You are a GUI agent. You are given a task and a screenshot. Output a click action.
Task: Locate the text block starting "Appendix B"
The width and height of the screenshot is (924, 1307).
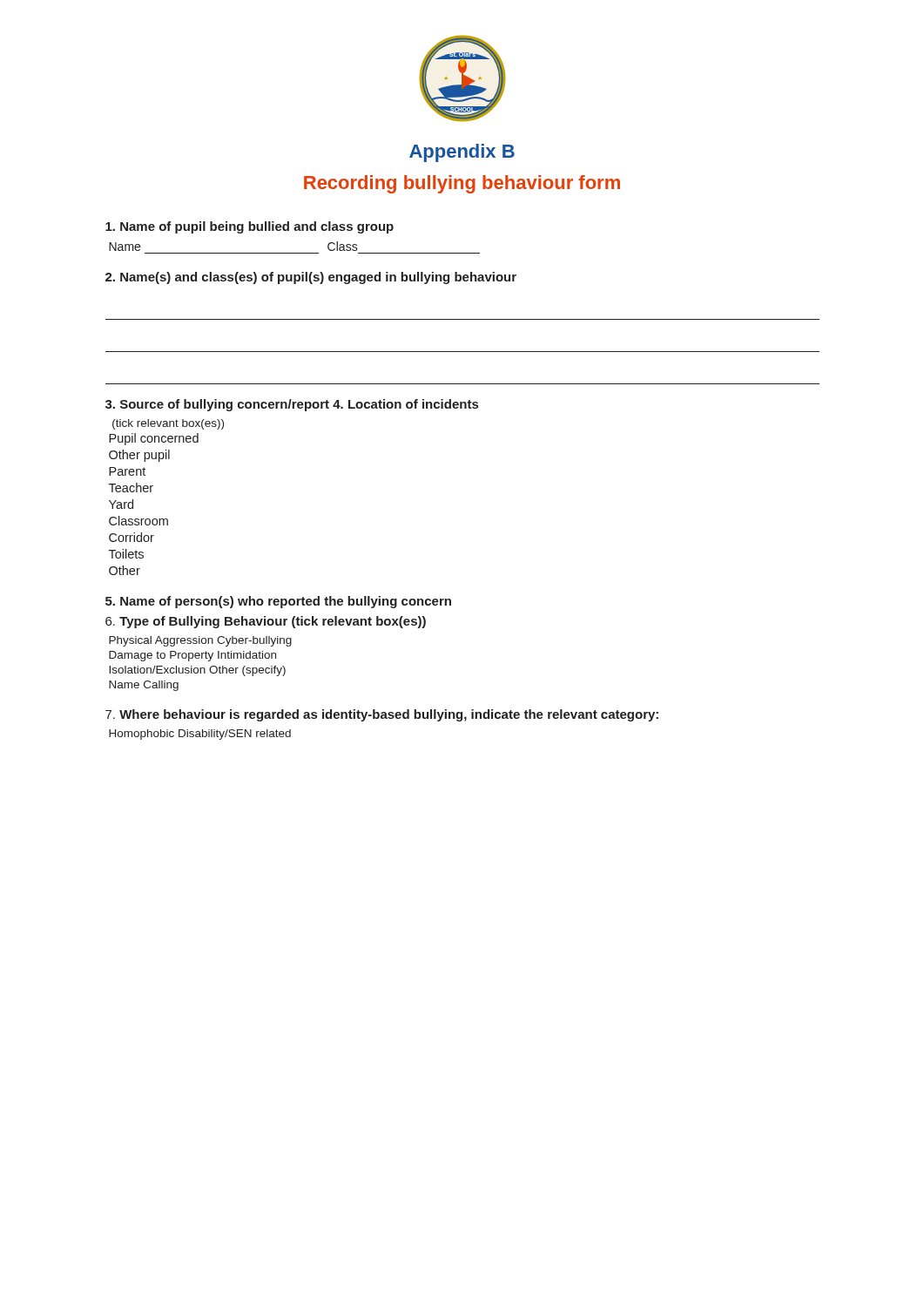point(462,151)
